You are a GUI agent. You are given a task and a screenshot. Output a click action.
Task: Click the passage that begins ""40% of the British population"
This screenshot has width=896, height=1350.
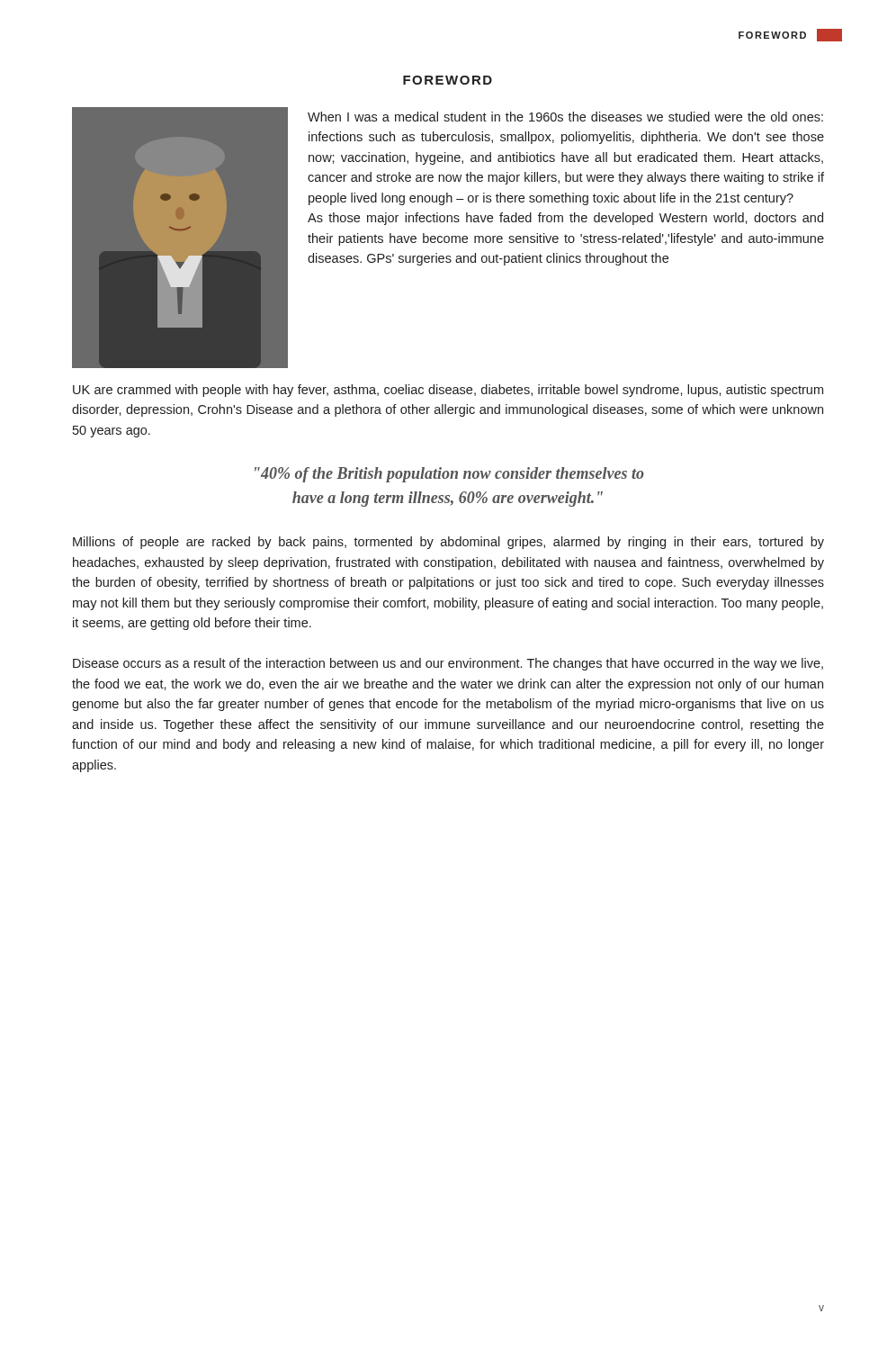[448, 486]
